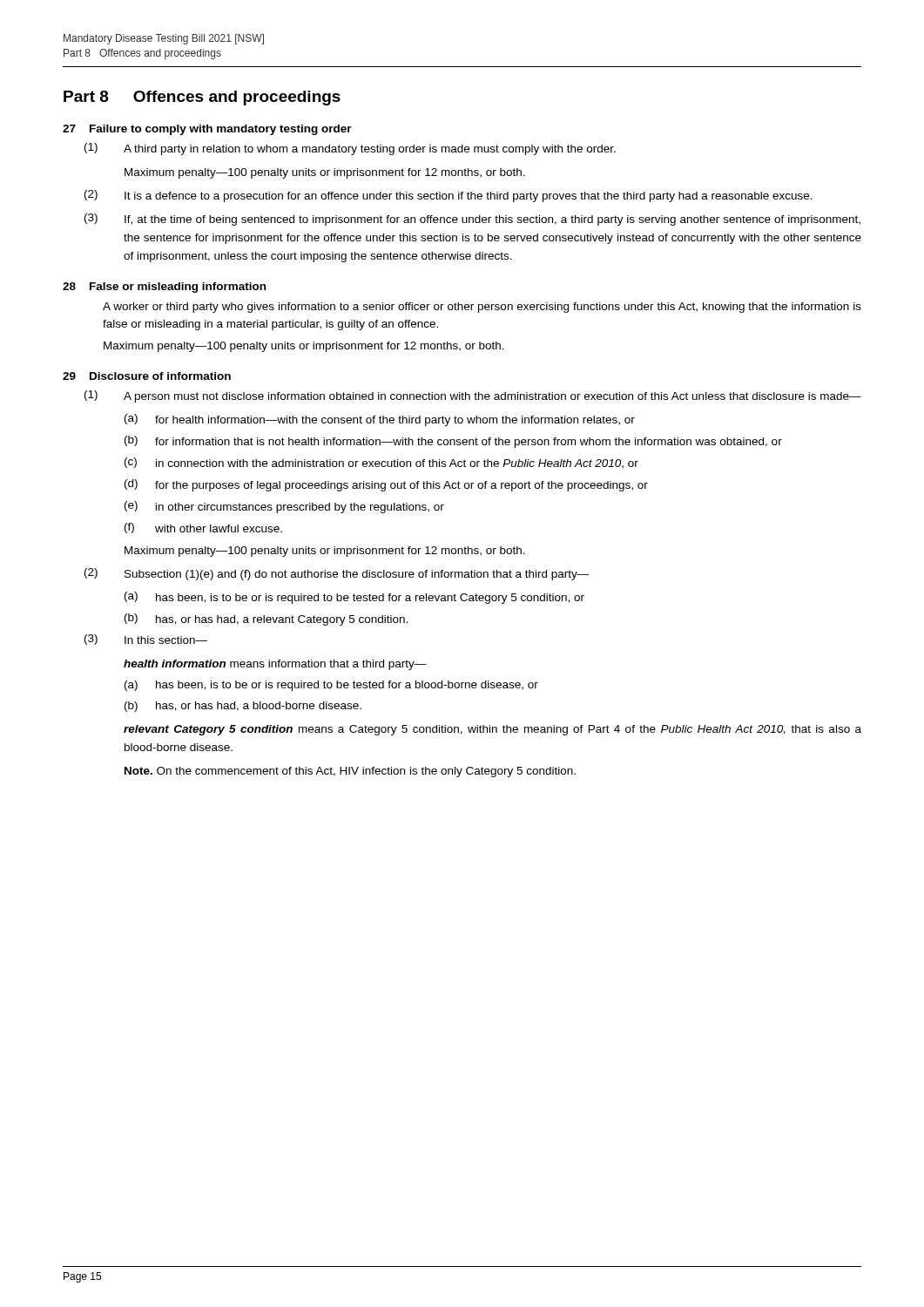
Task: Where is the passage that starts "(1) A person must"?
Action: (462, 397)
